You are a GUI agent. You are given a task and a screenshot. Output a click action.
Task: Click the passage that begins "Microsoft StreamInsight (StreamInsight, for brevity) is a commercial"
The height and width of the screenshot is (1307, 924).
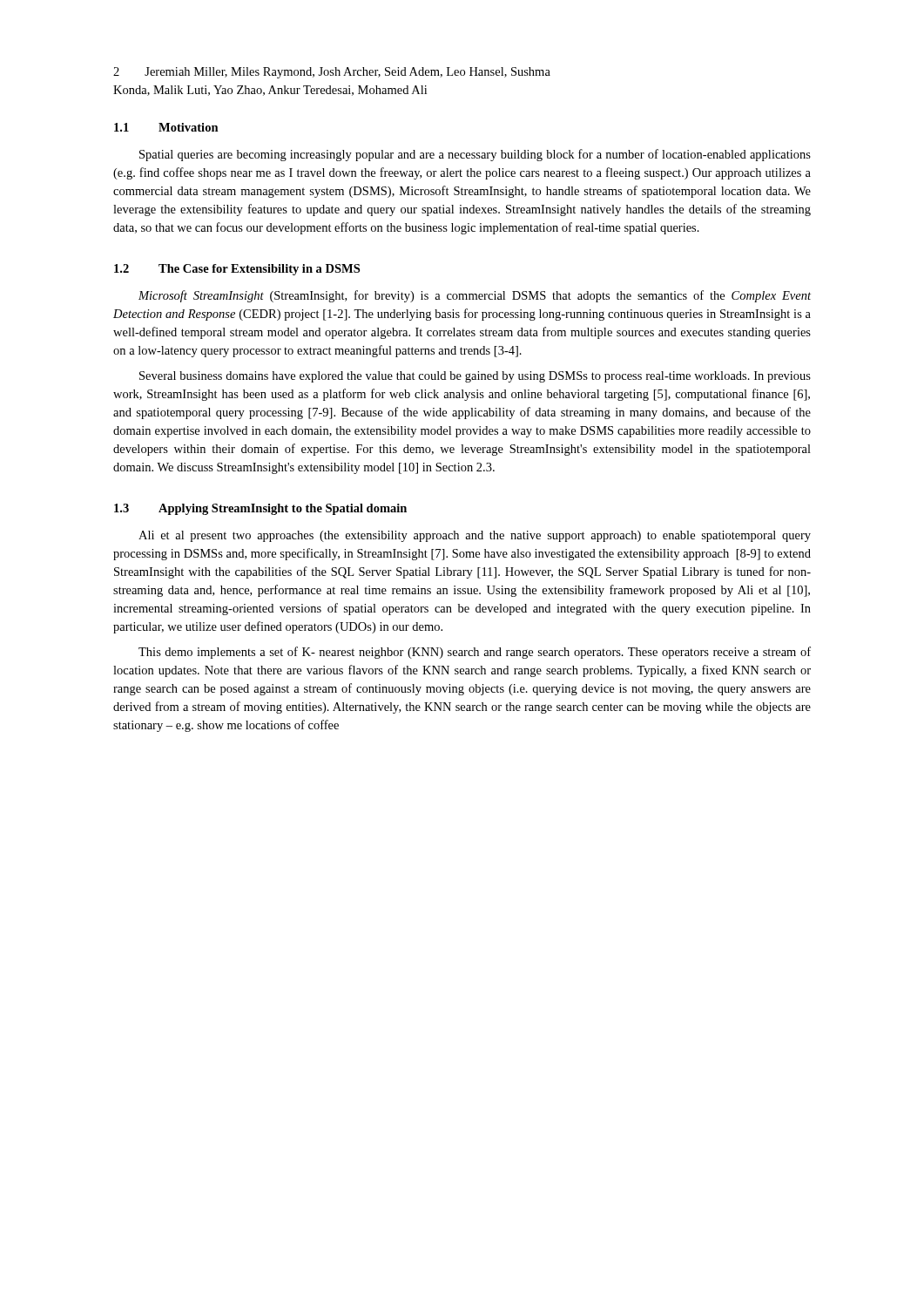pyautogui.click(x=462, y=382)
